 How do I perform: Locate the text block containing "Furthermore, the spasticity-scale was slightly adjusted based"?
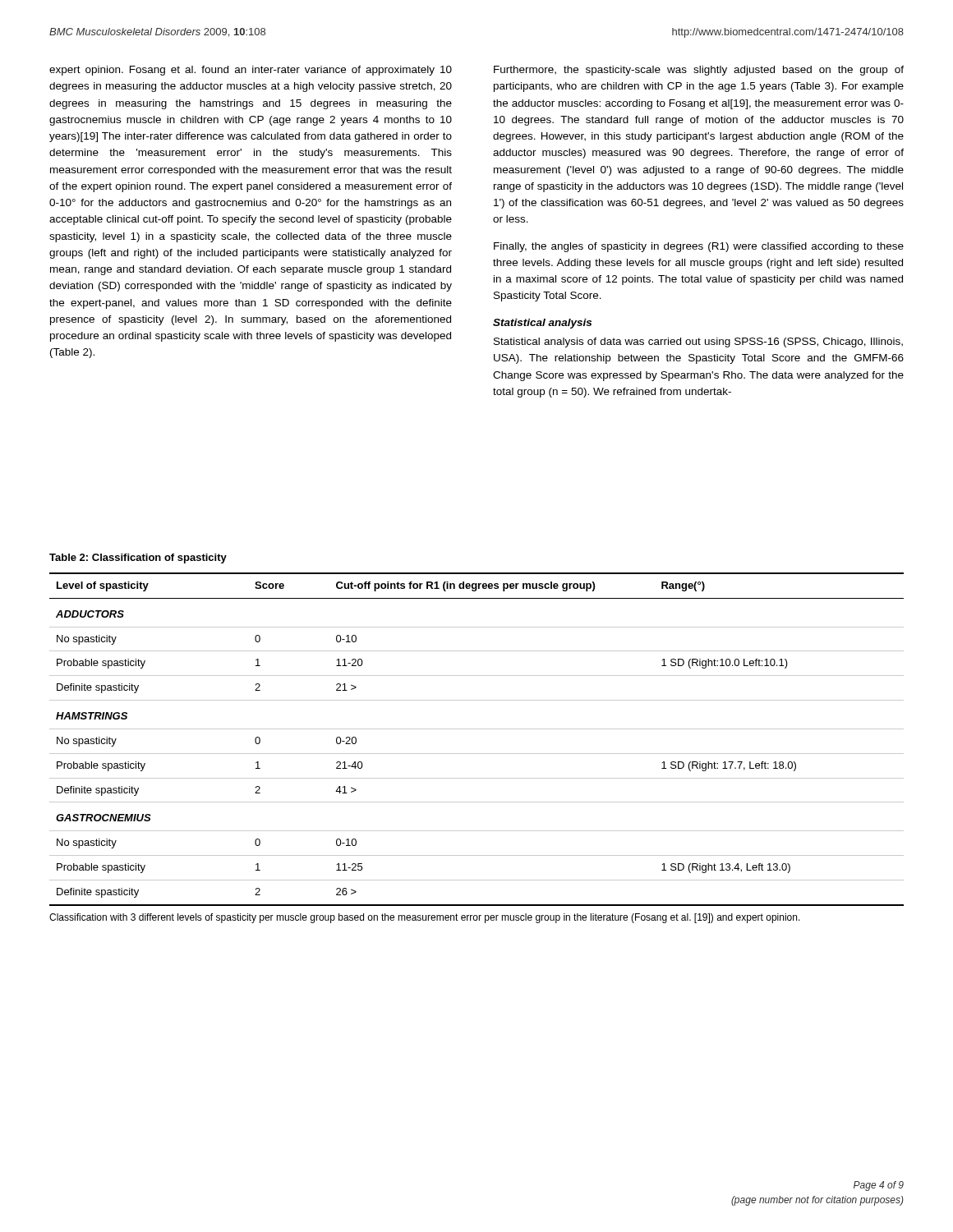[x=698, y=144]
